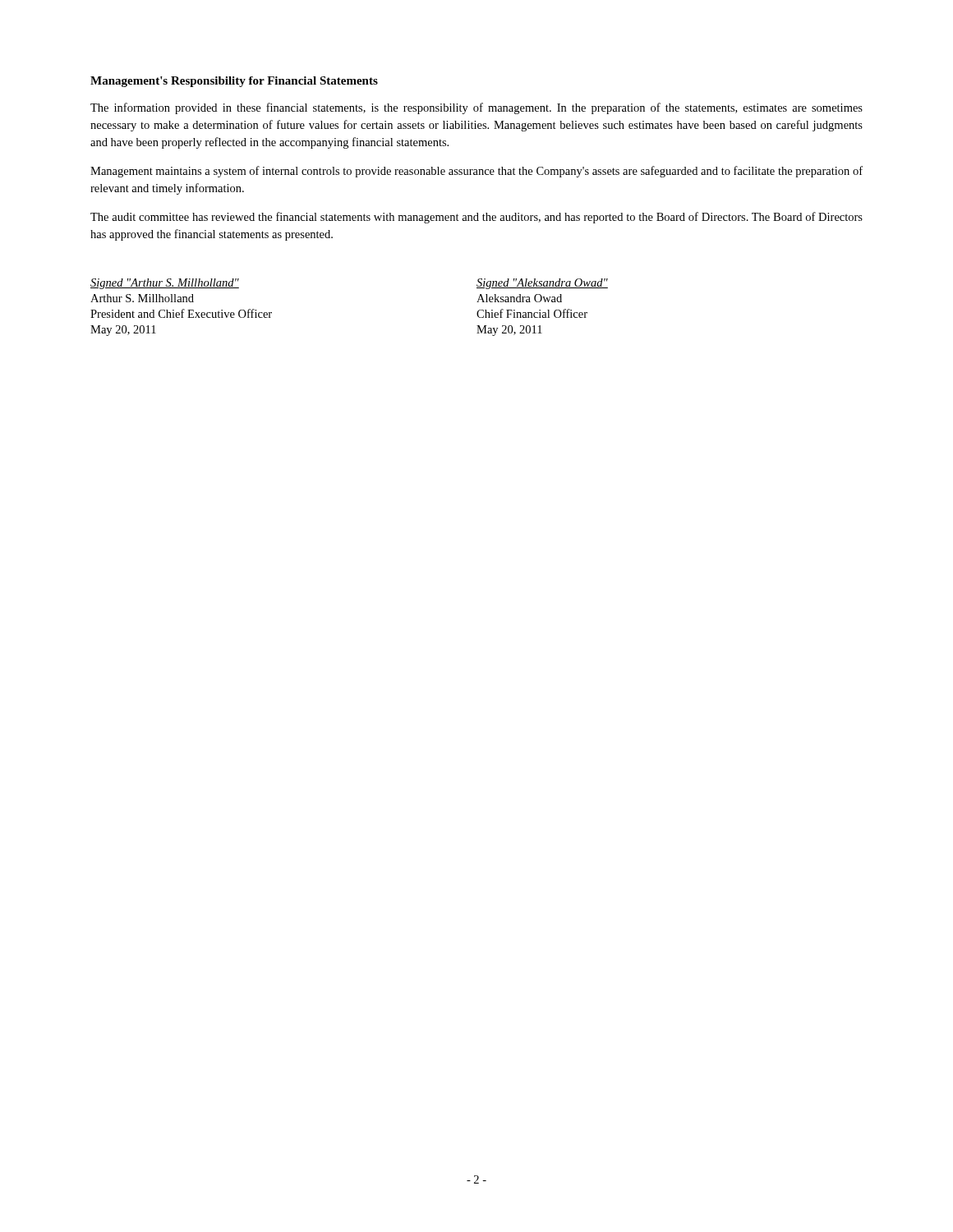Select the text starting "Signed "Arthur S. Millholland" Arthur S. Millholland"
The height and width of the screenshot is (1232, 953).
tap(476, 306)
